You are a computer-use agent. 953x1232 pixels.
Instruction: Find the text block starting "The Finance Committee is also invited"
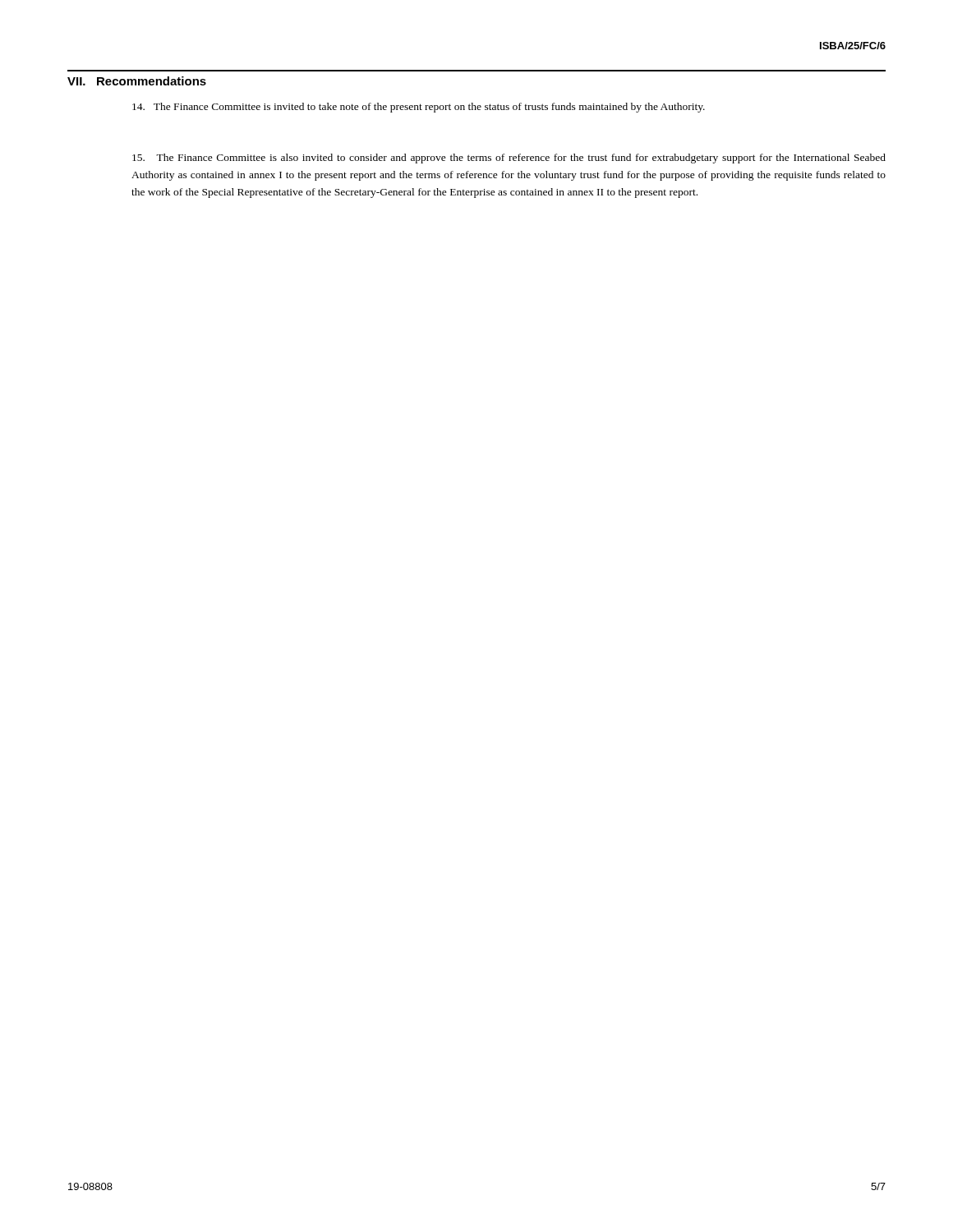[x=509, y=175]
